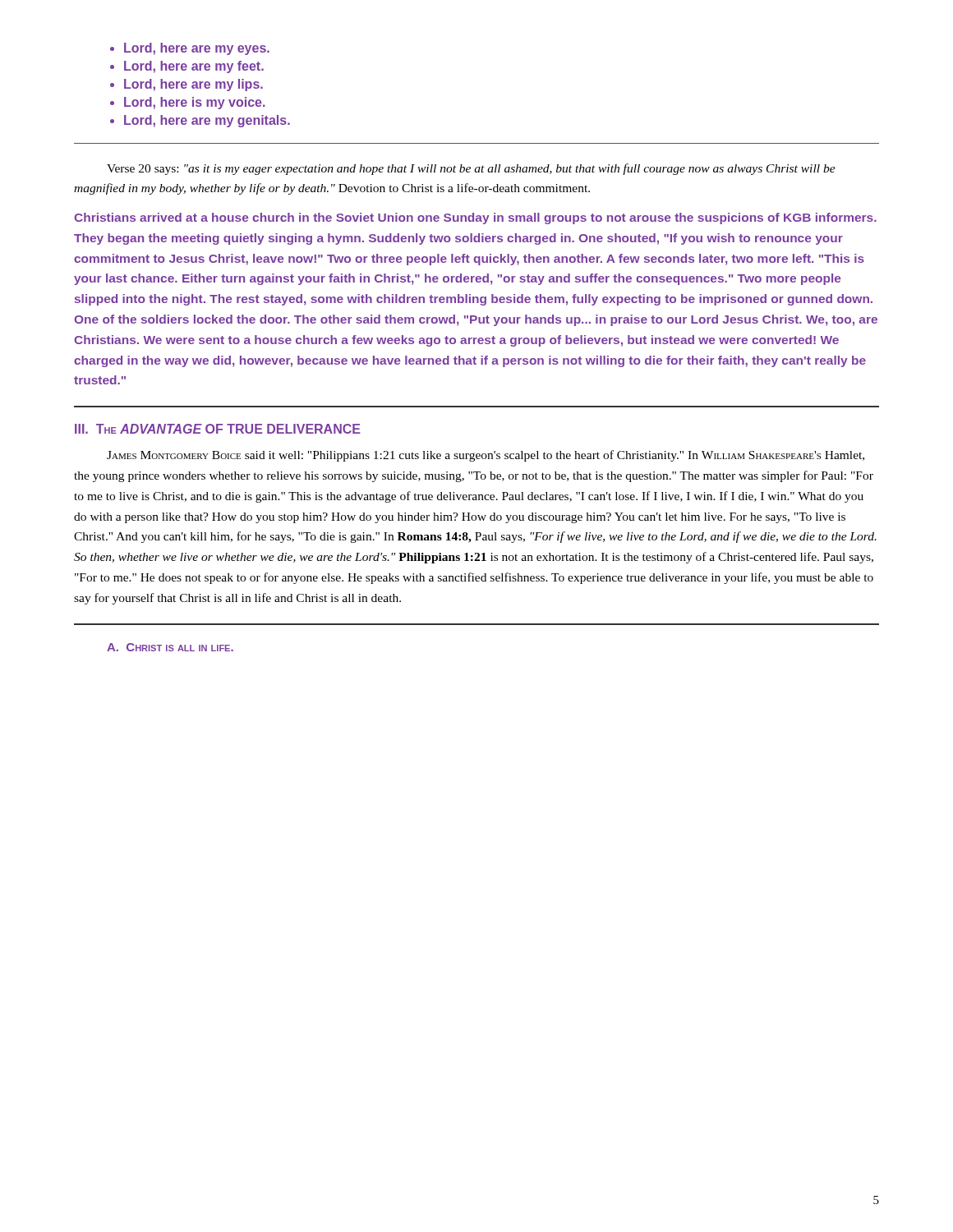The width and height of the screenshot is (953, 1232).
Task: Find the section header that says "III. The ADVANTAGE OF TRUE DELIVERANCE"
Action: pyautogui.click(x=217, y=429)
